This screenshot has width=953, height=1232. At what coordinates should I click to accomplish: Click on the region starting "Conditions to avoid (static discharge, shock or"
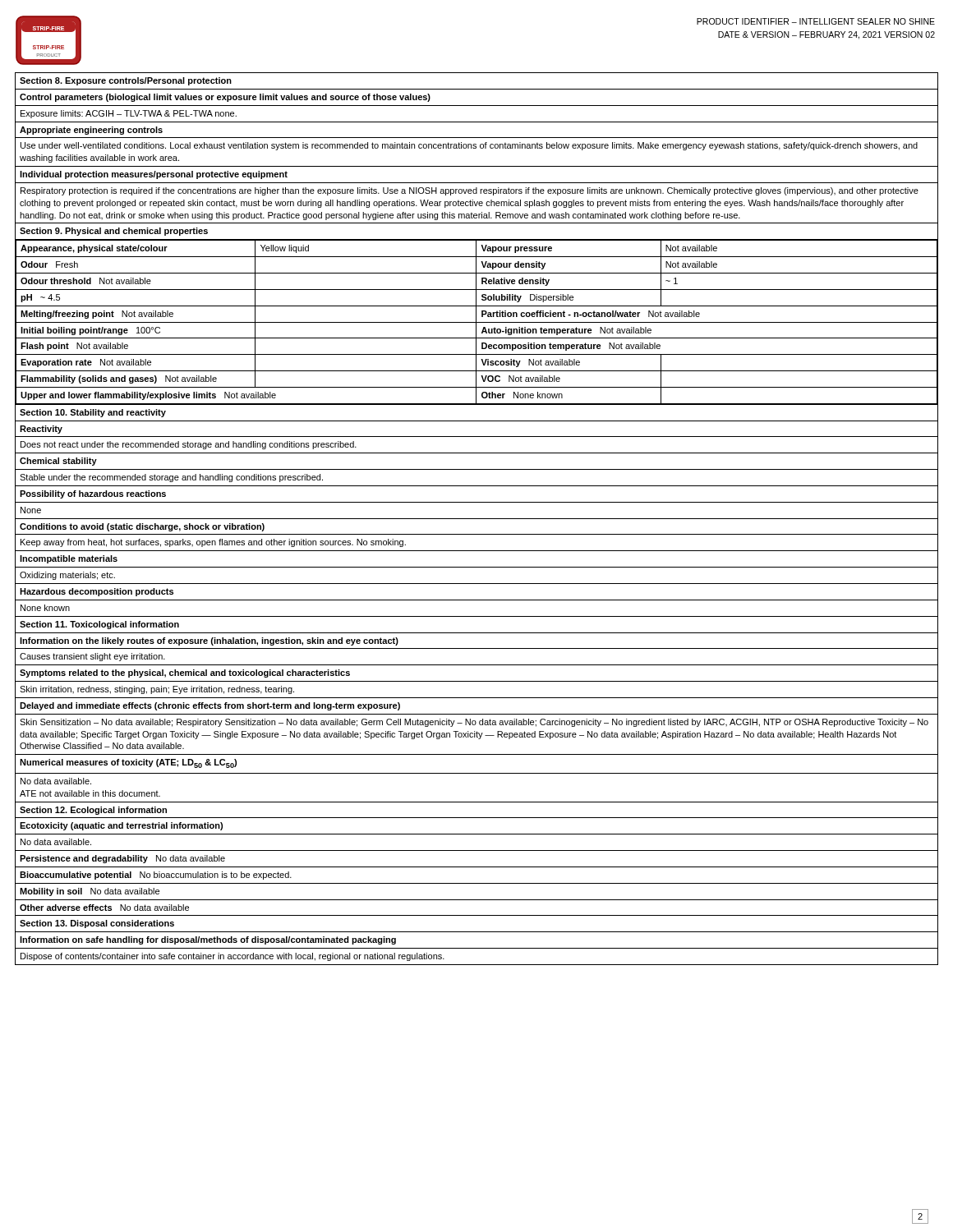[142, 526]
